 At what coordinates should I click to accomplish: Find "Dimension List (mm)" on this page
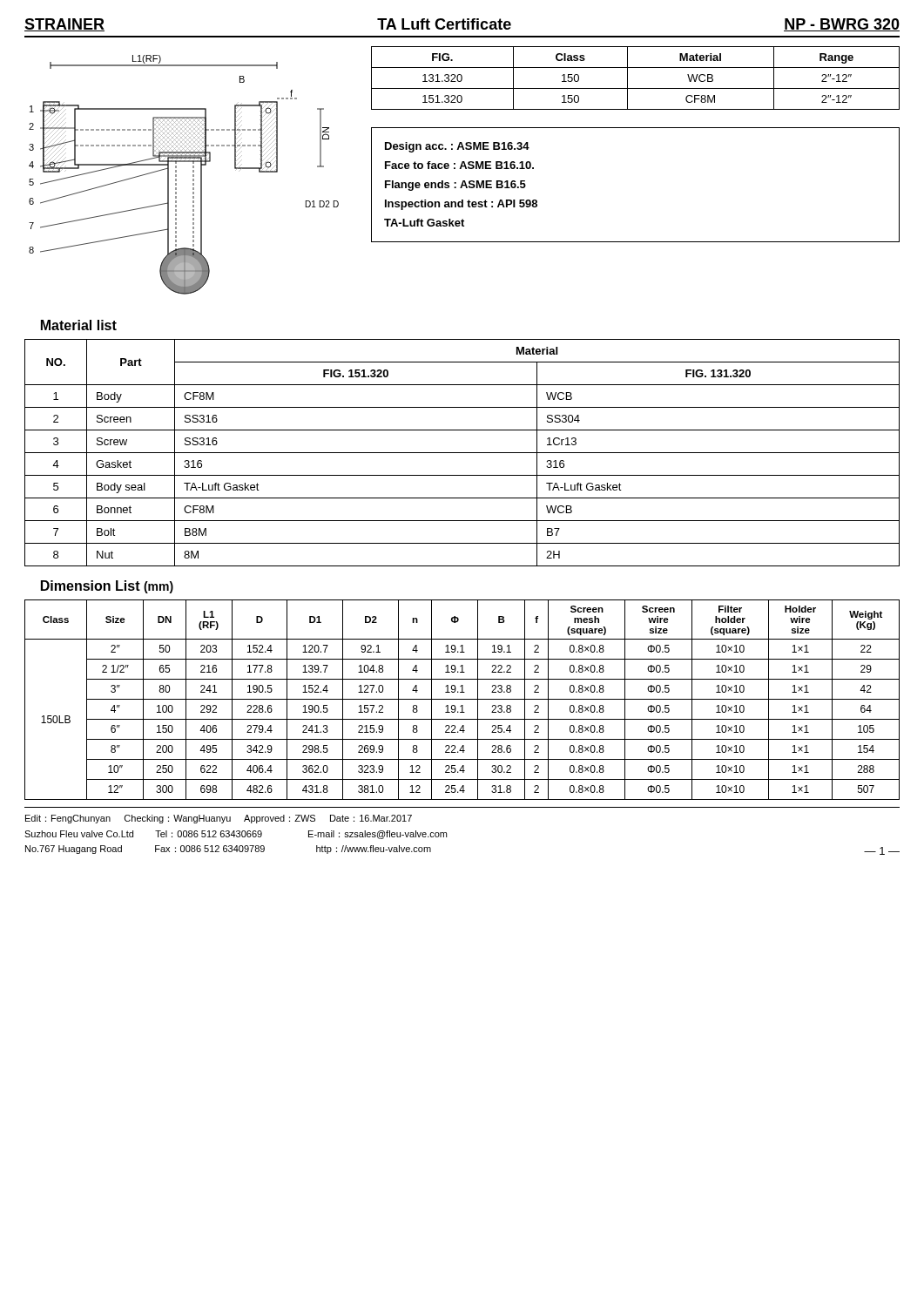99,586
